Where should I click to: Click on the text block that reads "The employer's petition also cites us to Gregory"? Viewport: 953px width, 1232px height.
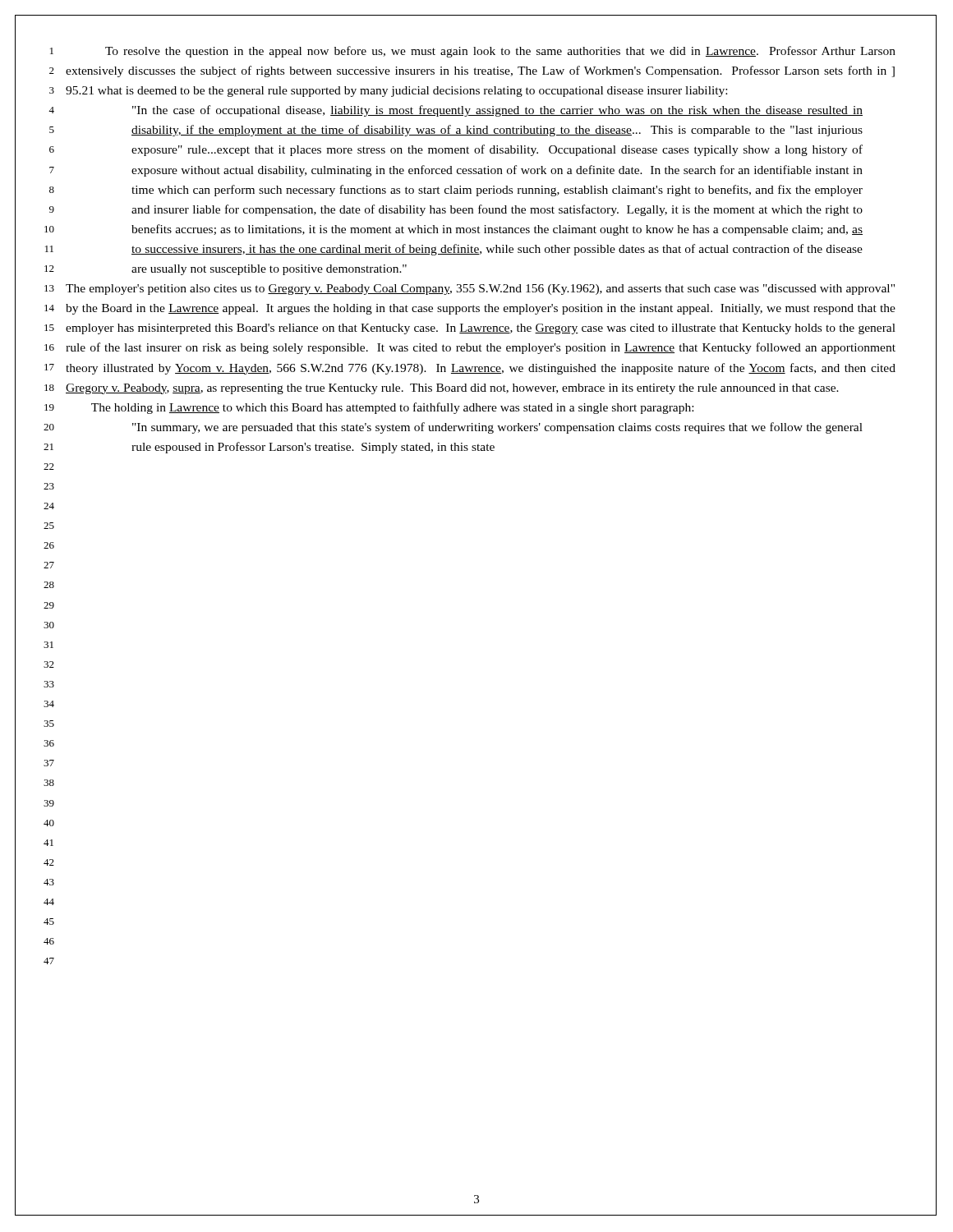point(481,337)
